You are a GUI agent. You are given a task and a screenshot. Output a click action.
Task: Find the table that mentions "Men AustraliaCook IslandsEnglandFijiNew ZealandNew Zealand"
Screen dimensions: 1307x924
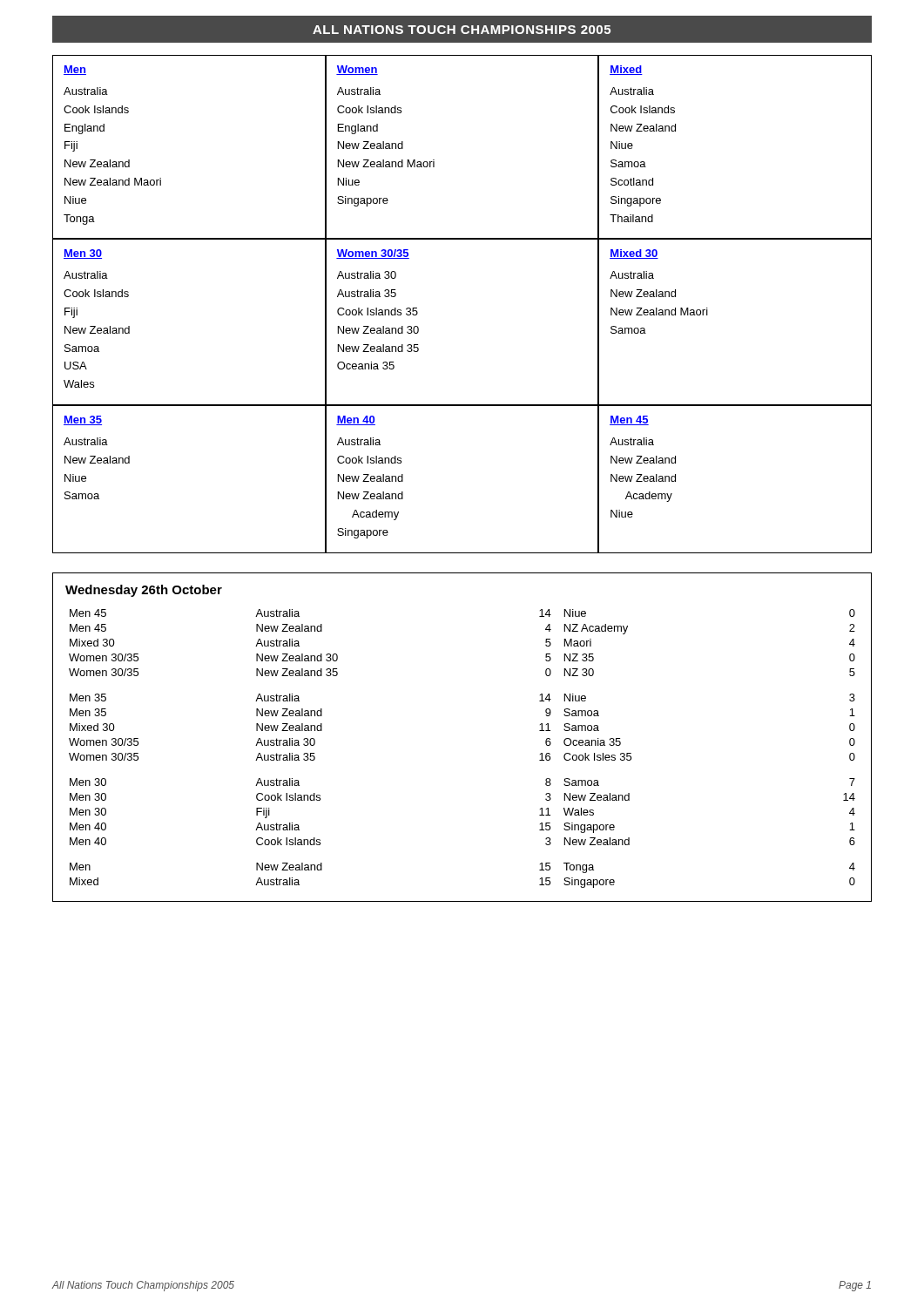pyautogui.click(x=189, y=147)
